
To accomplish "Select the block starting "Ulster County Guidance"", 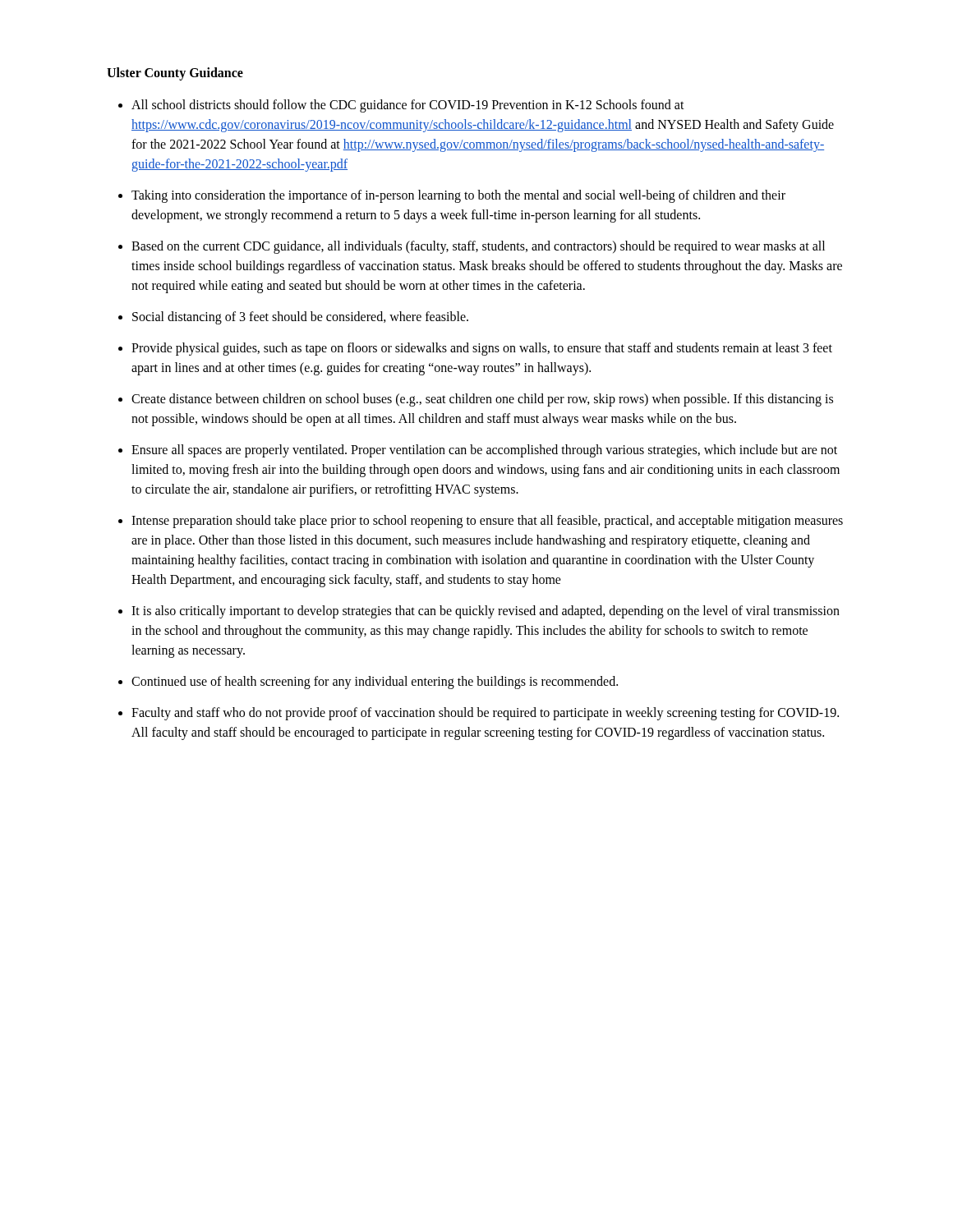I will pos(175,73).
